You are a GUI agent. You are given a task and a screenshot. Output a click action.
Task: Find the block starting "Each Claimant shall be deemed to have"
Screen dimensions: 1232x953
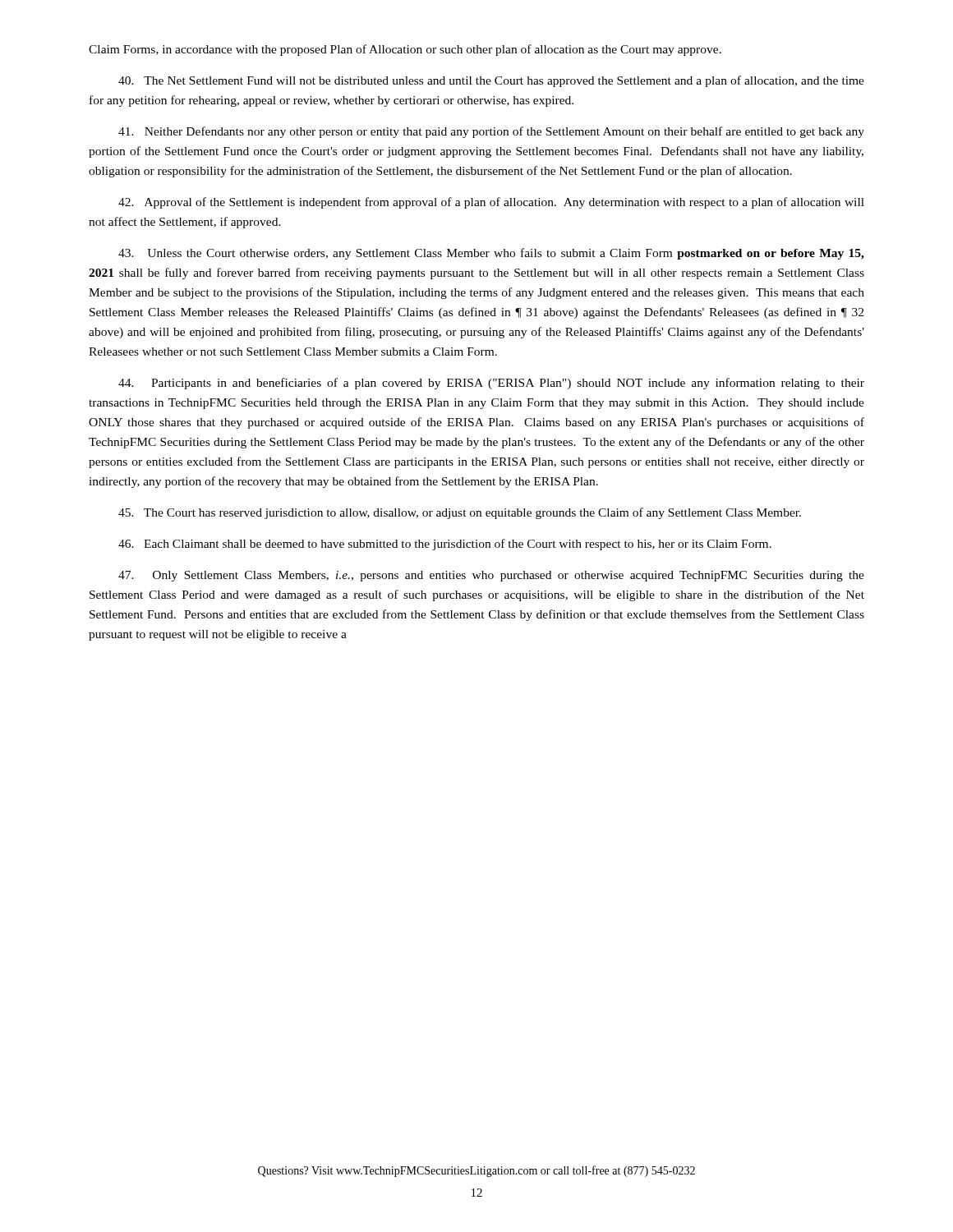445,544
